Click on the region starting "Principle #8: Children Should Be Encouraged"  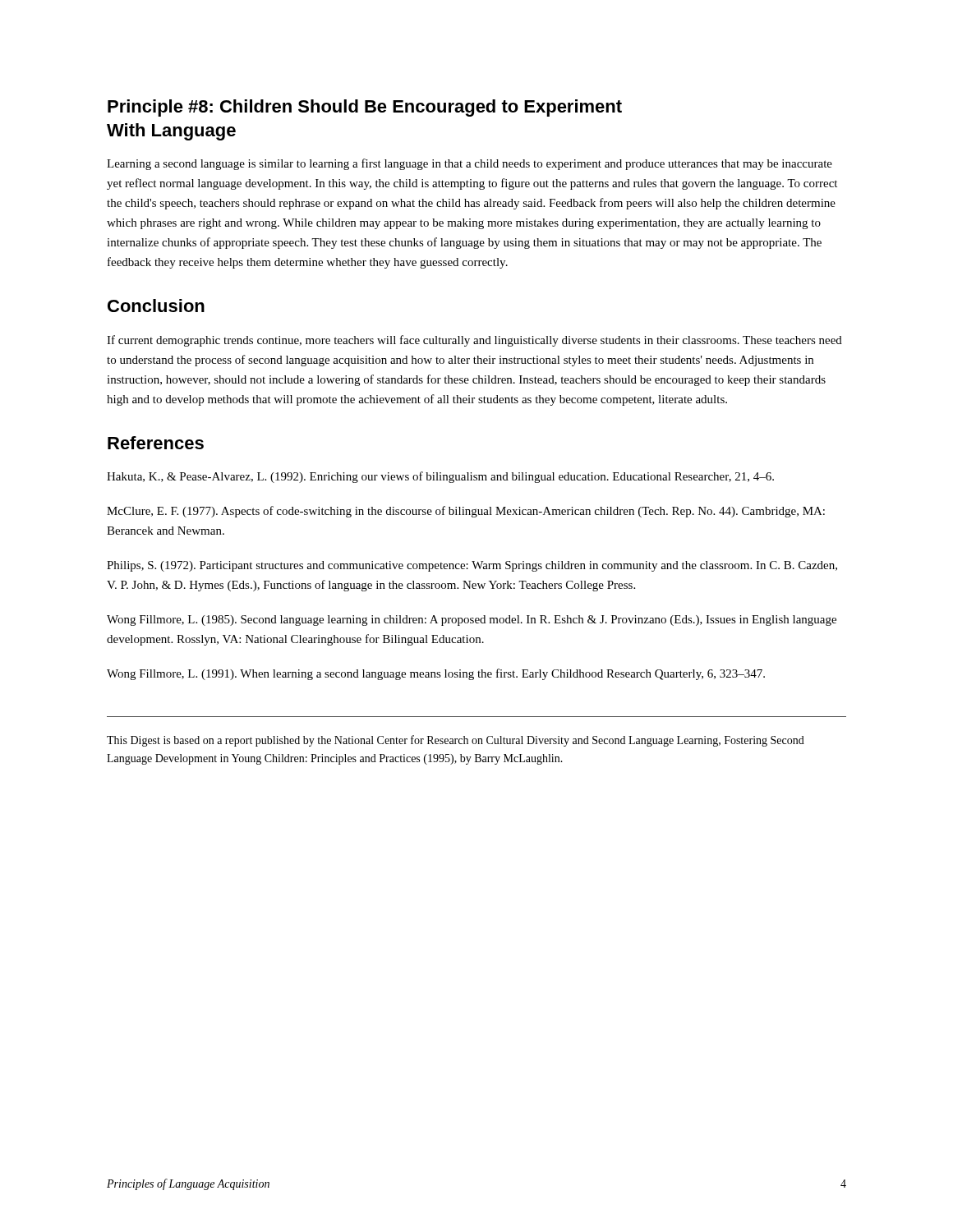[x=364, y=118]
